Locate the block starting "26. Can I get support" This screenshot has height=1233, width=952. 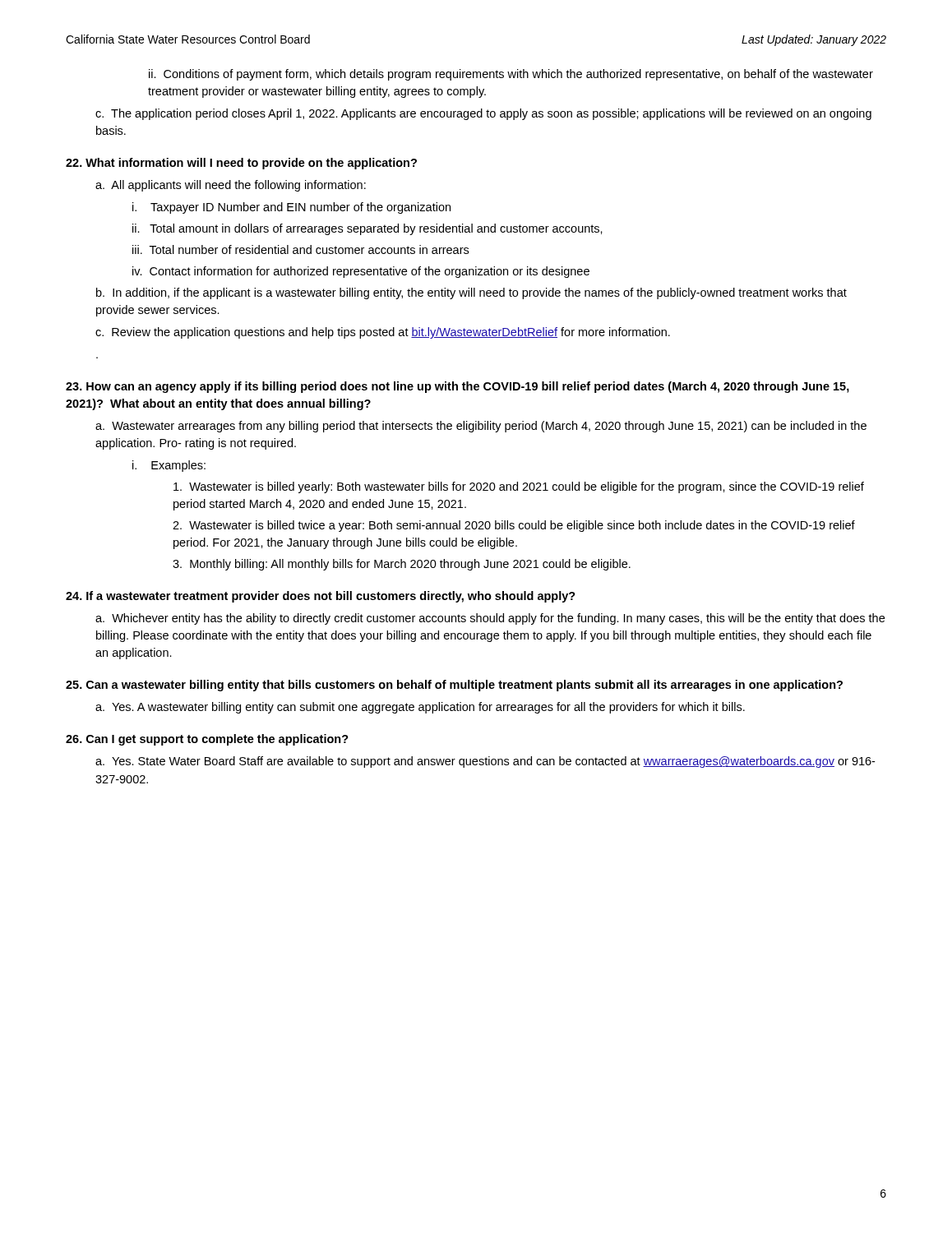click(x=207, y=739)
